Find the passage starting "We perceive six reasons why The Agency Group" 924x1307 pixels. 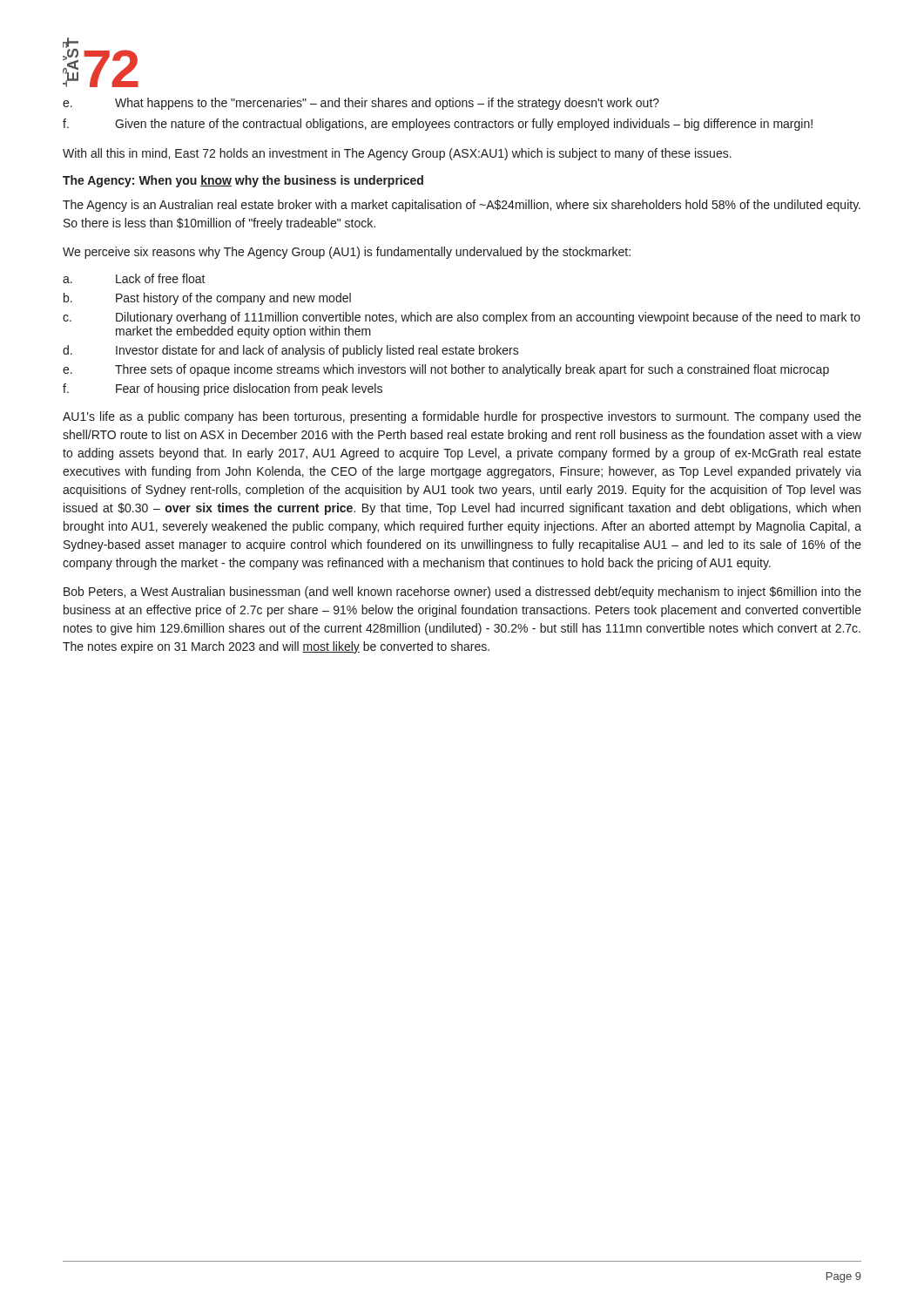pos(462,252)
